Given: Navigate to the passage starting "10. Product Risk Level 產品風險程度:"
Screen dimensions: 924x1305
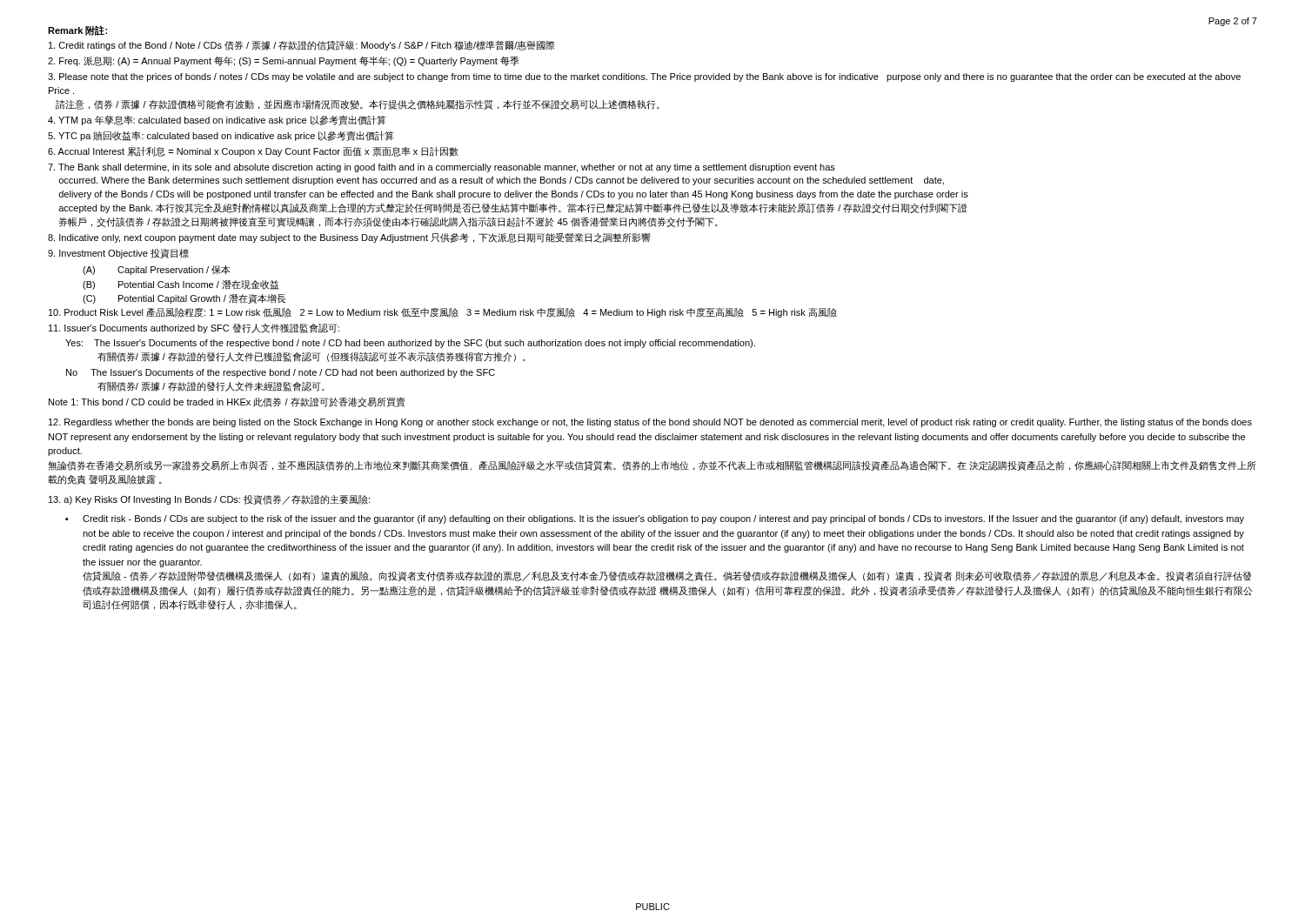Looking at the screenshot, I should point(442,312).
